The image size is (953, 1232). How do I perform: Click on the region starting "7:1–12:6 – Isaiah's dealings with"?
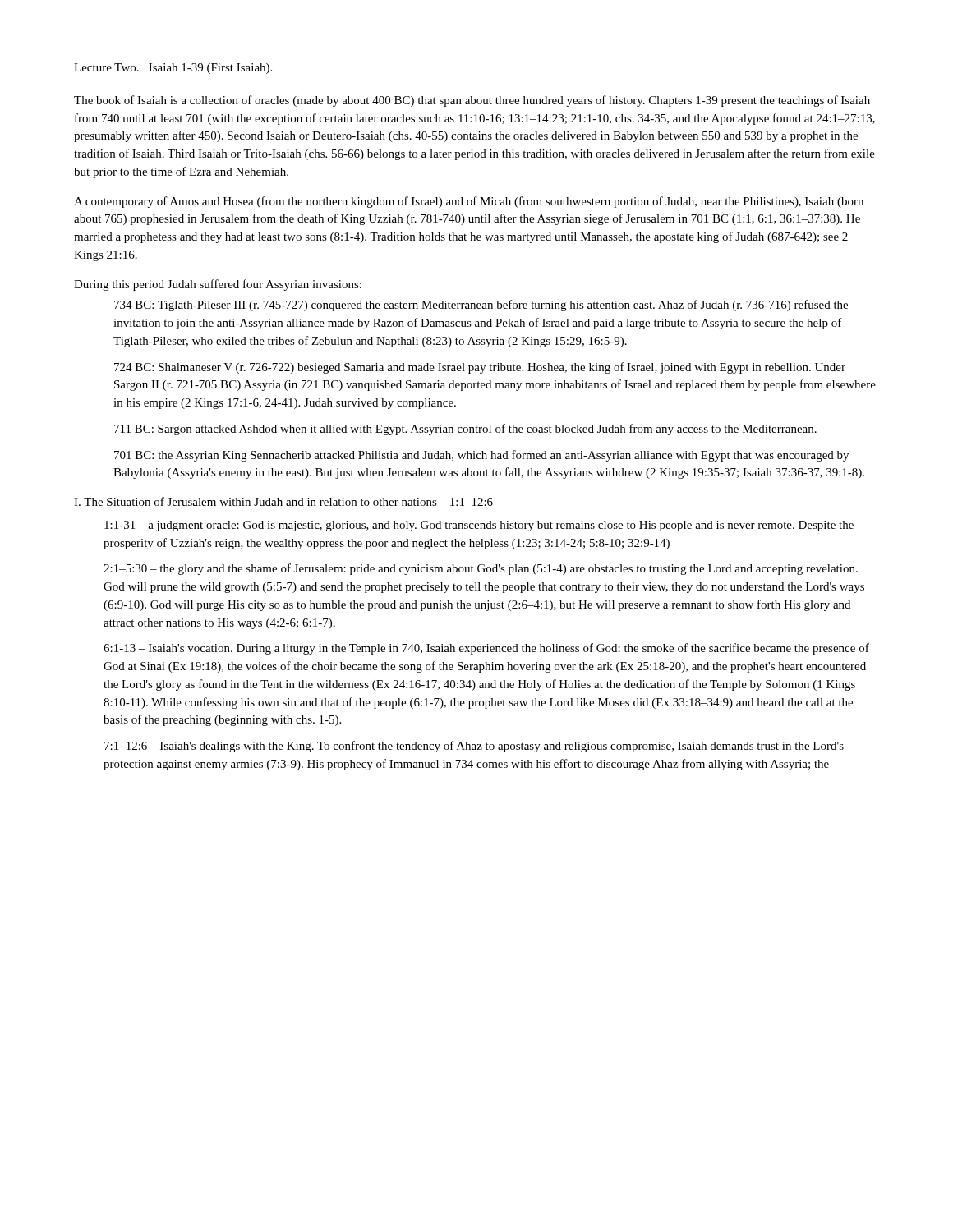click(x=474, y=755)
